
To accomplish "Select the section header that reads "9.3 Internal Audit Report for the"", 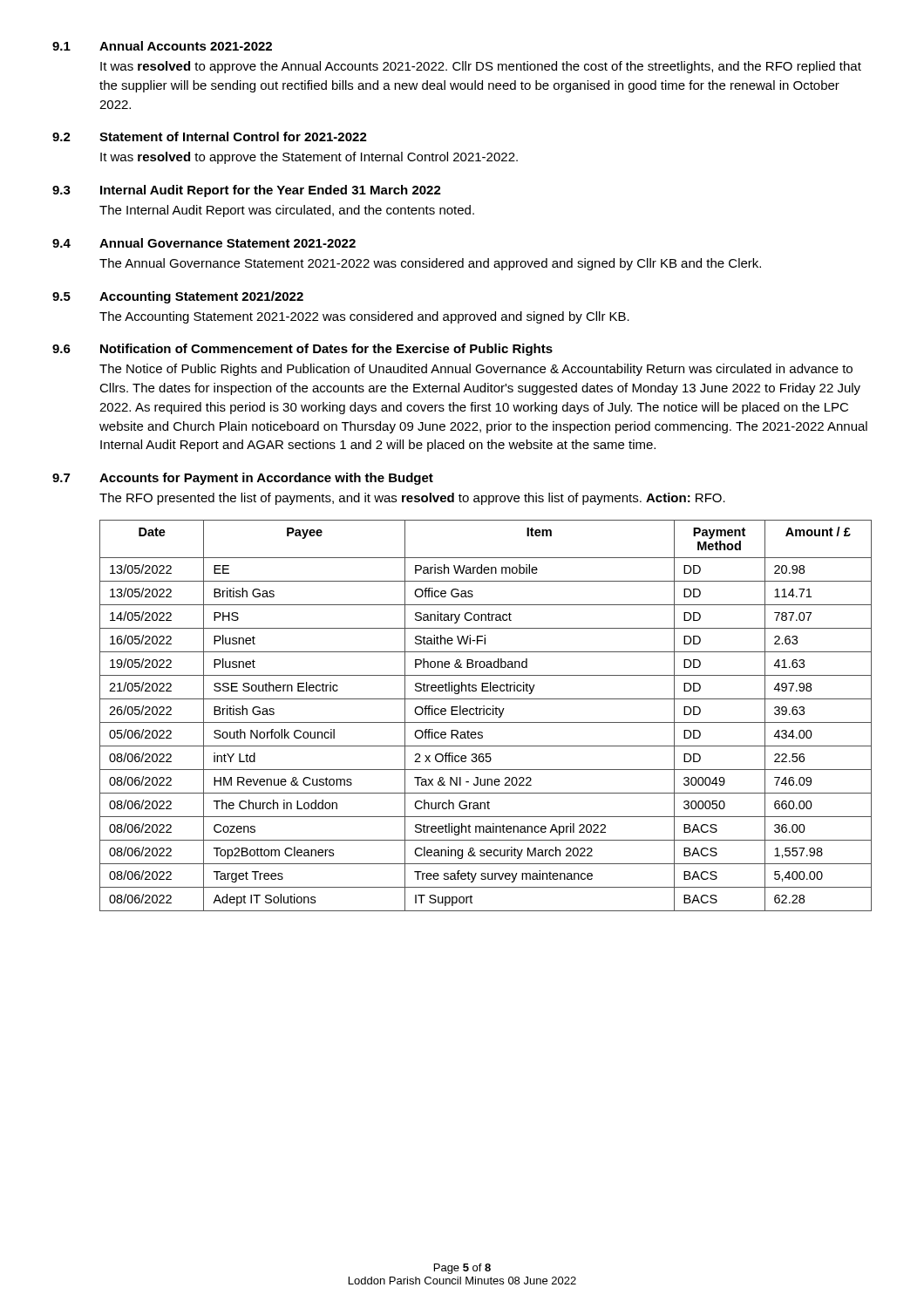I will point(462,201).
